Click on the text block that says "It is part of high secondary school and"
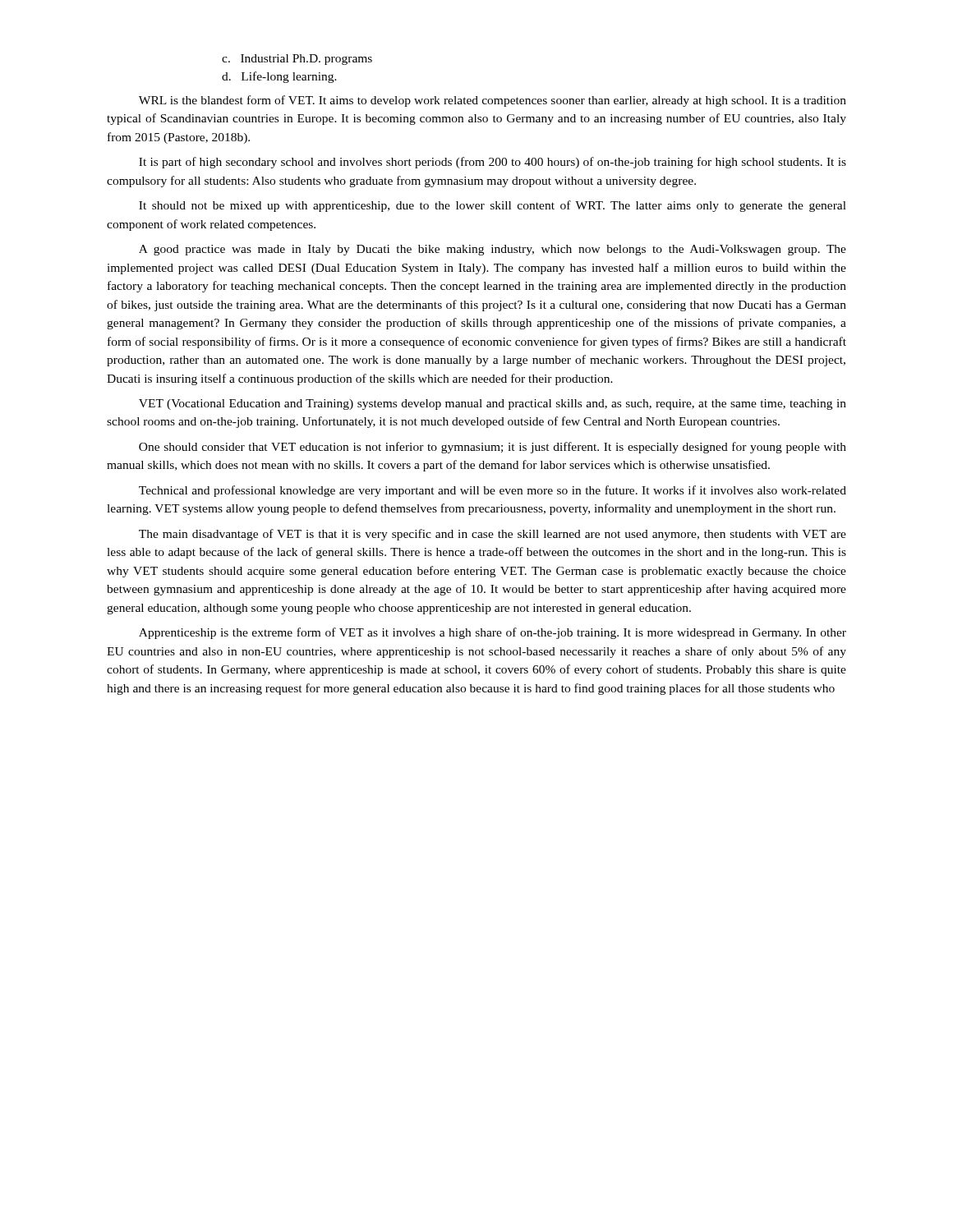 click(x=476, y=171)
